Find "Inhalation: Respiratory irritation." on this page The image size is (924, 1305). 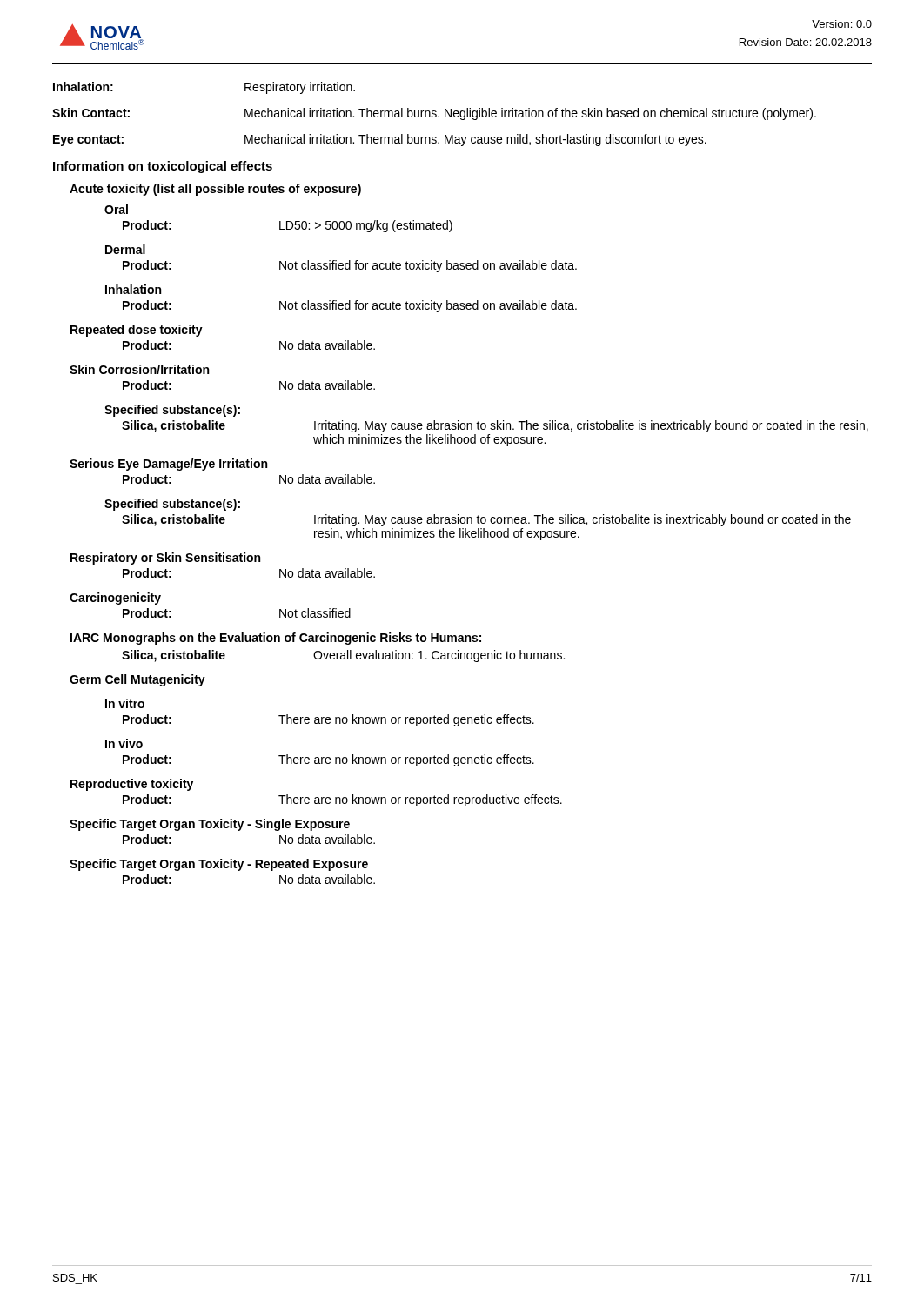tap(86, 87)
